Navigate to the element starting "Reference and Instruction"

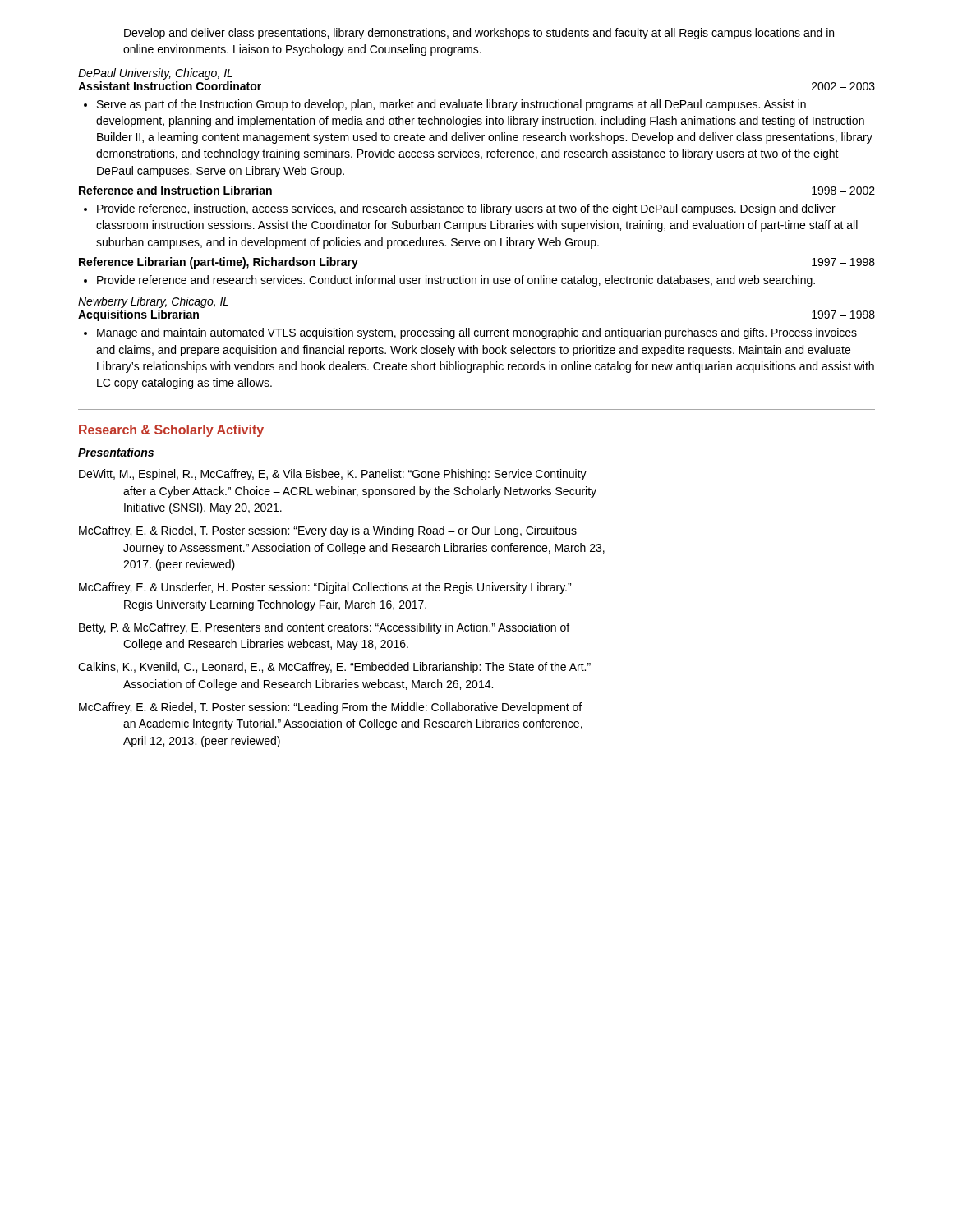(175, 189)
